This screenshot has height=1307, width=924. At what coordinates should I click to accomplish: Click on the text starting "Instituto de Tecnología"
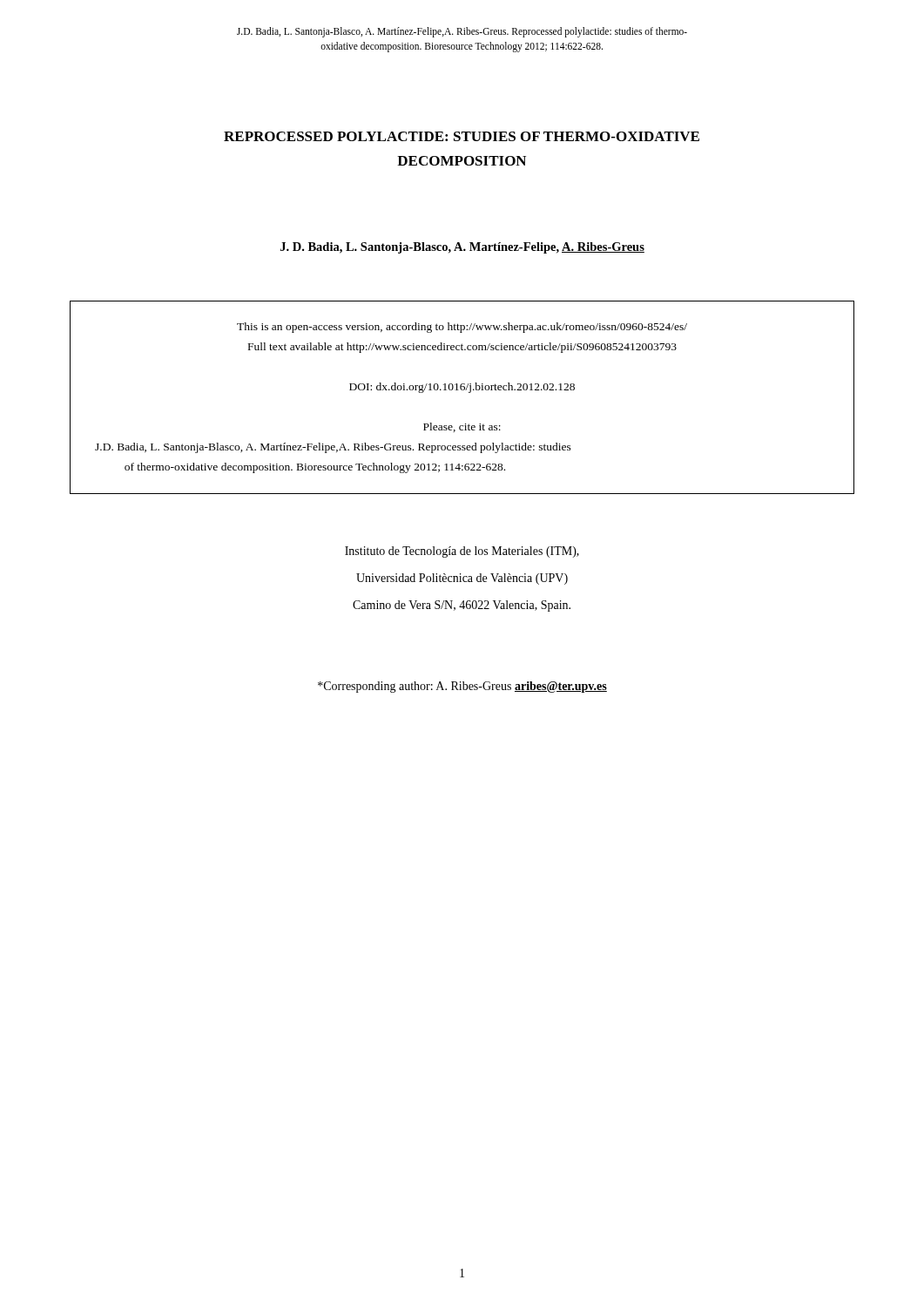pos(462,578)
